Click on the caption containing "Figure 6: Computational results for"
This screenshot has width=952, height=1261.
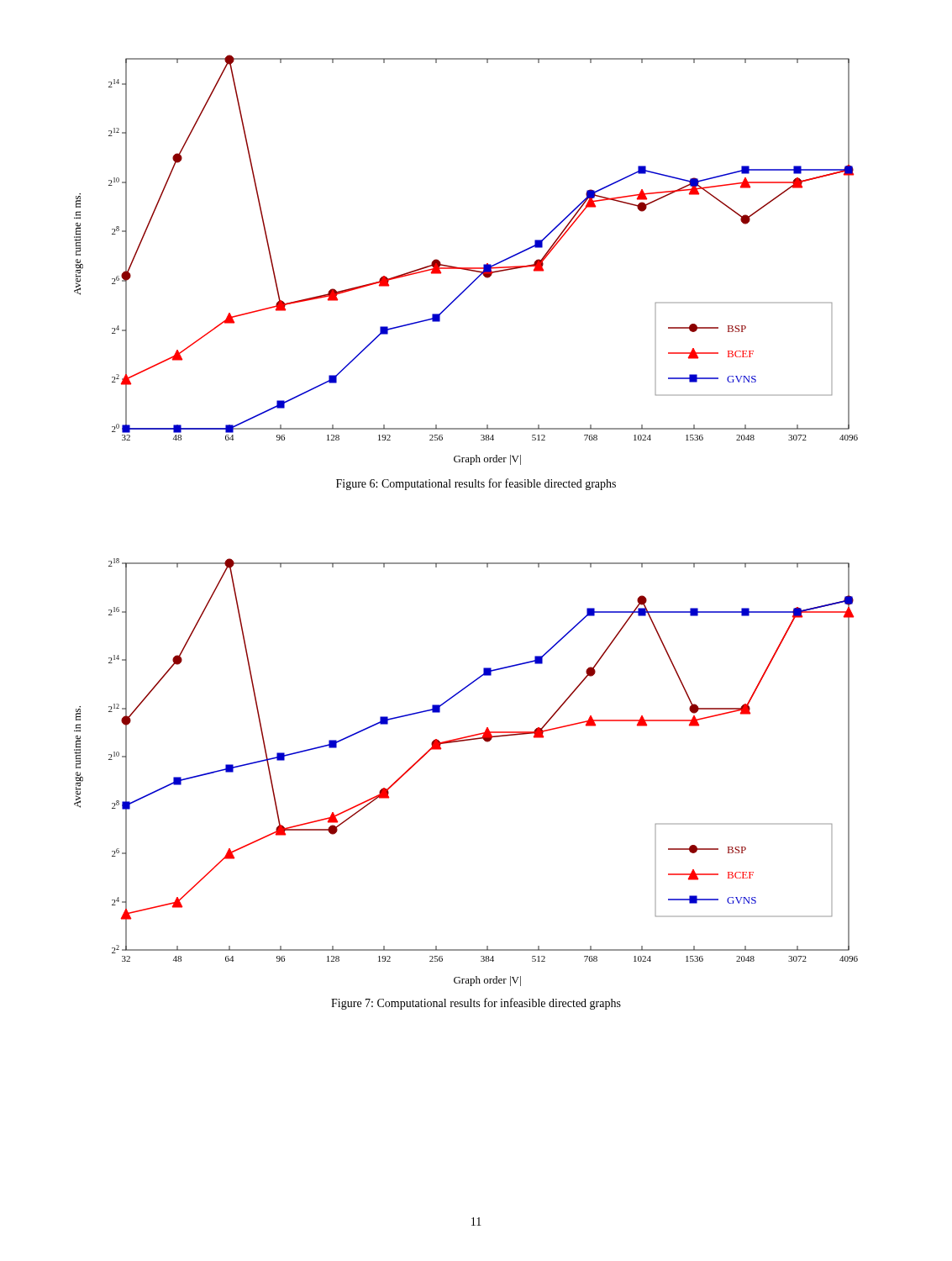click(476, 484)
